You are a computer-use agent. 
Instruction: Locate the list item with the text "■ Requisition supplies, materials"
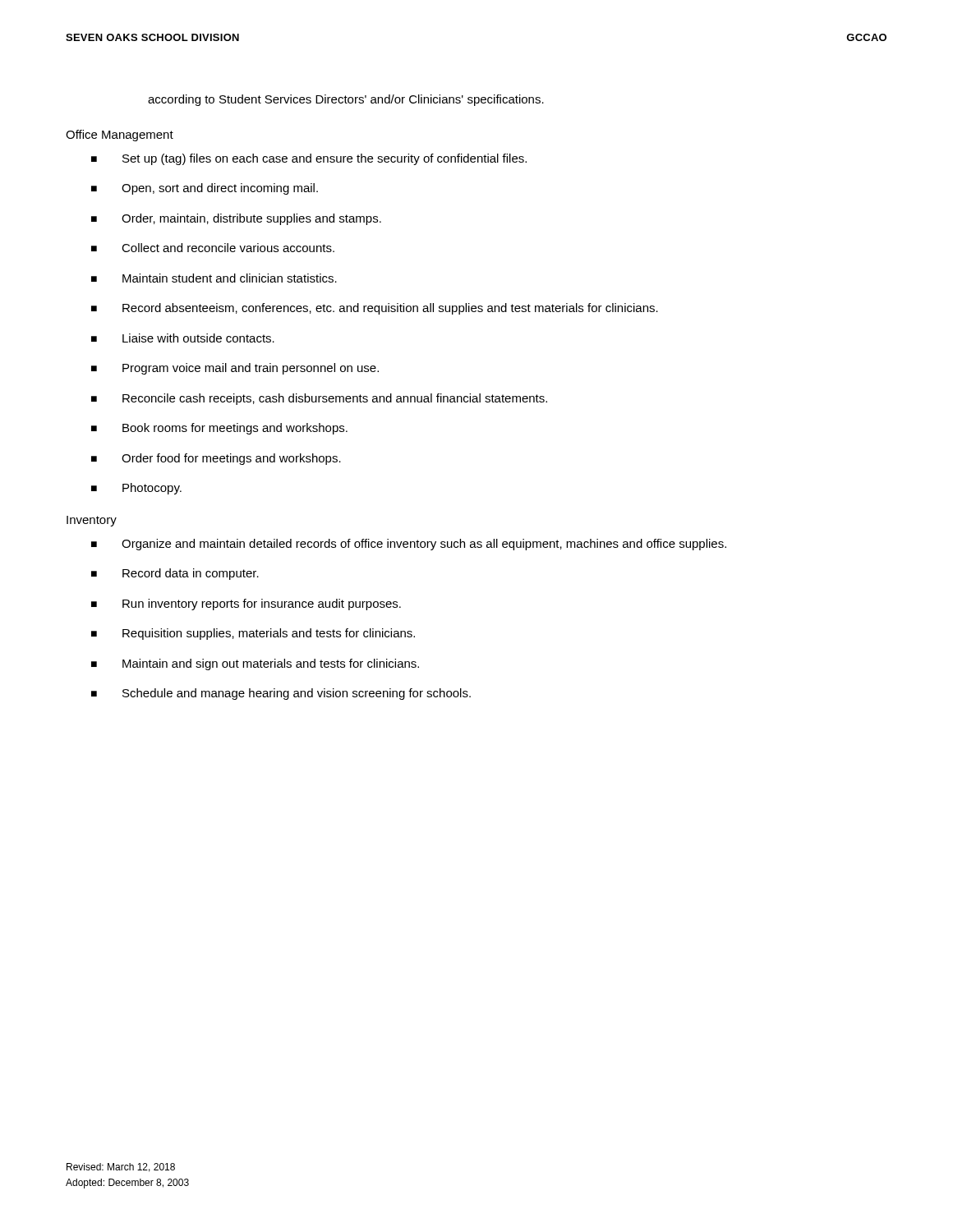(253, 634)
